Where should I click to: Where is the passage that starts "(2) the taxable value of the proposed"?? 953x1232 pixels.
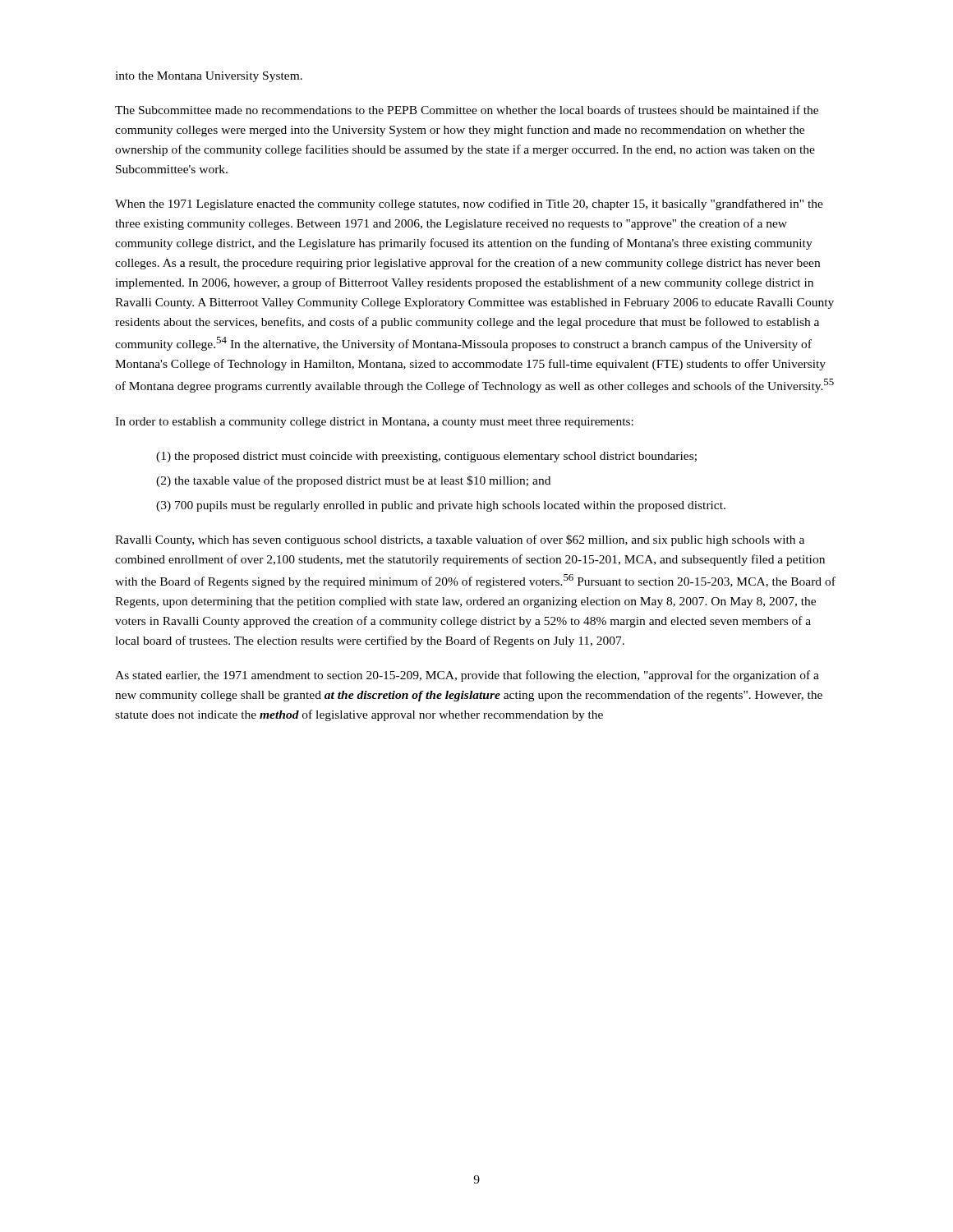[x=353, y=480]
